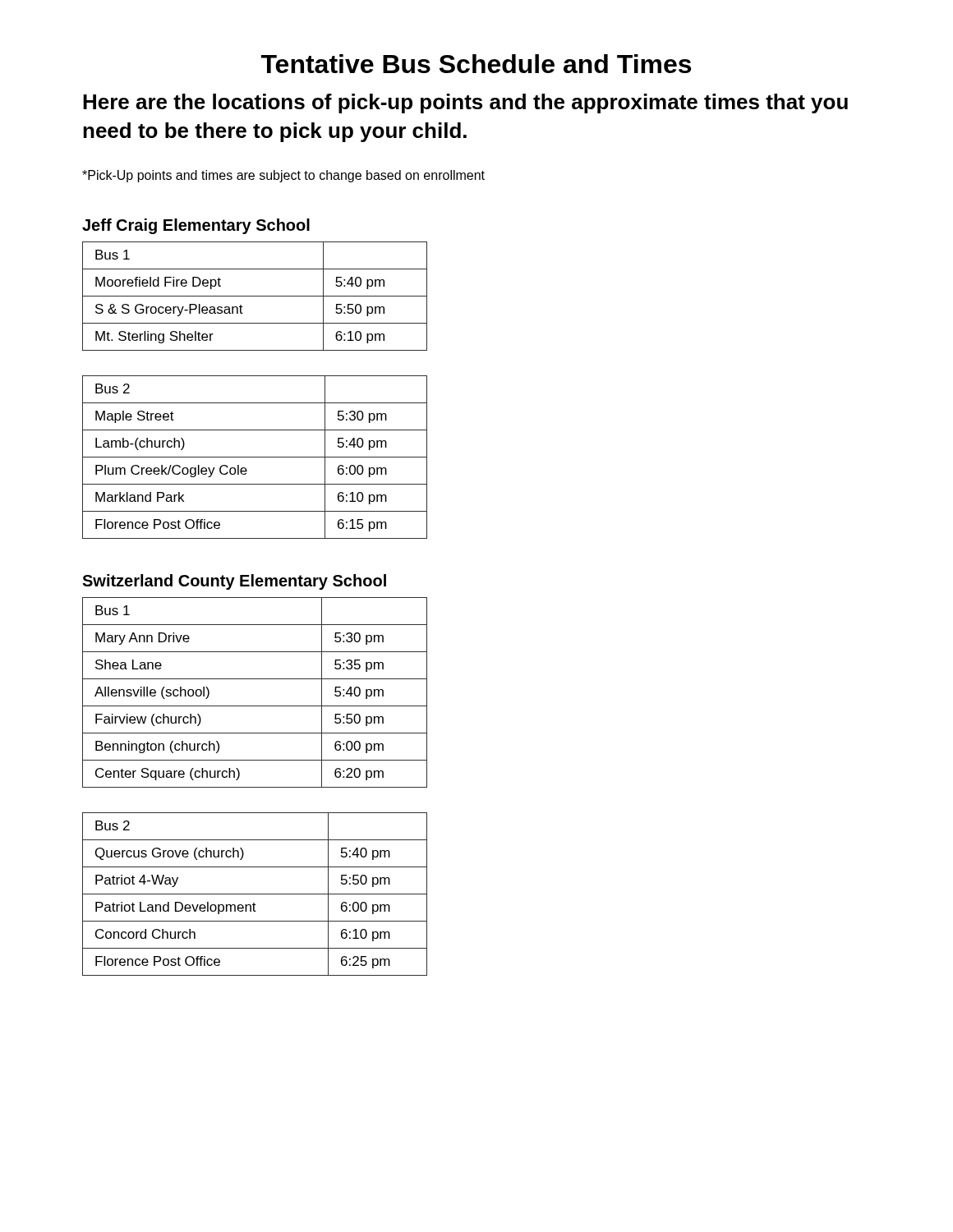Find the element starting "Jeff Craig Elementary School"
The height and width of the screenshot is (1232, 953).
click(x=196, y=225)
